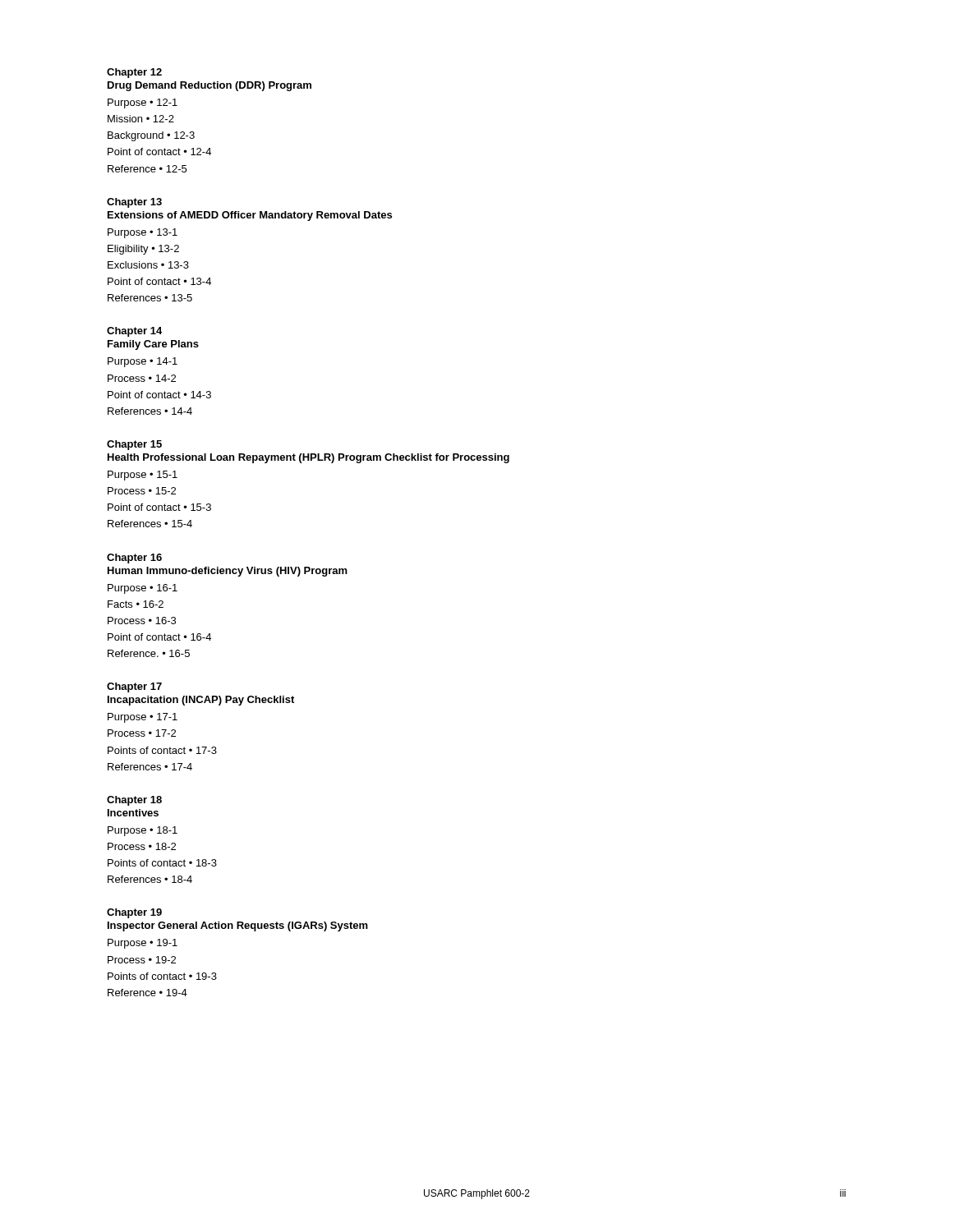Locate the text "Purpose • 12-1"
Image resolution: width=953 pixels, height=1232 pixels.
(x=142, y=102)
